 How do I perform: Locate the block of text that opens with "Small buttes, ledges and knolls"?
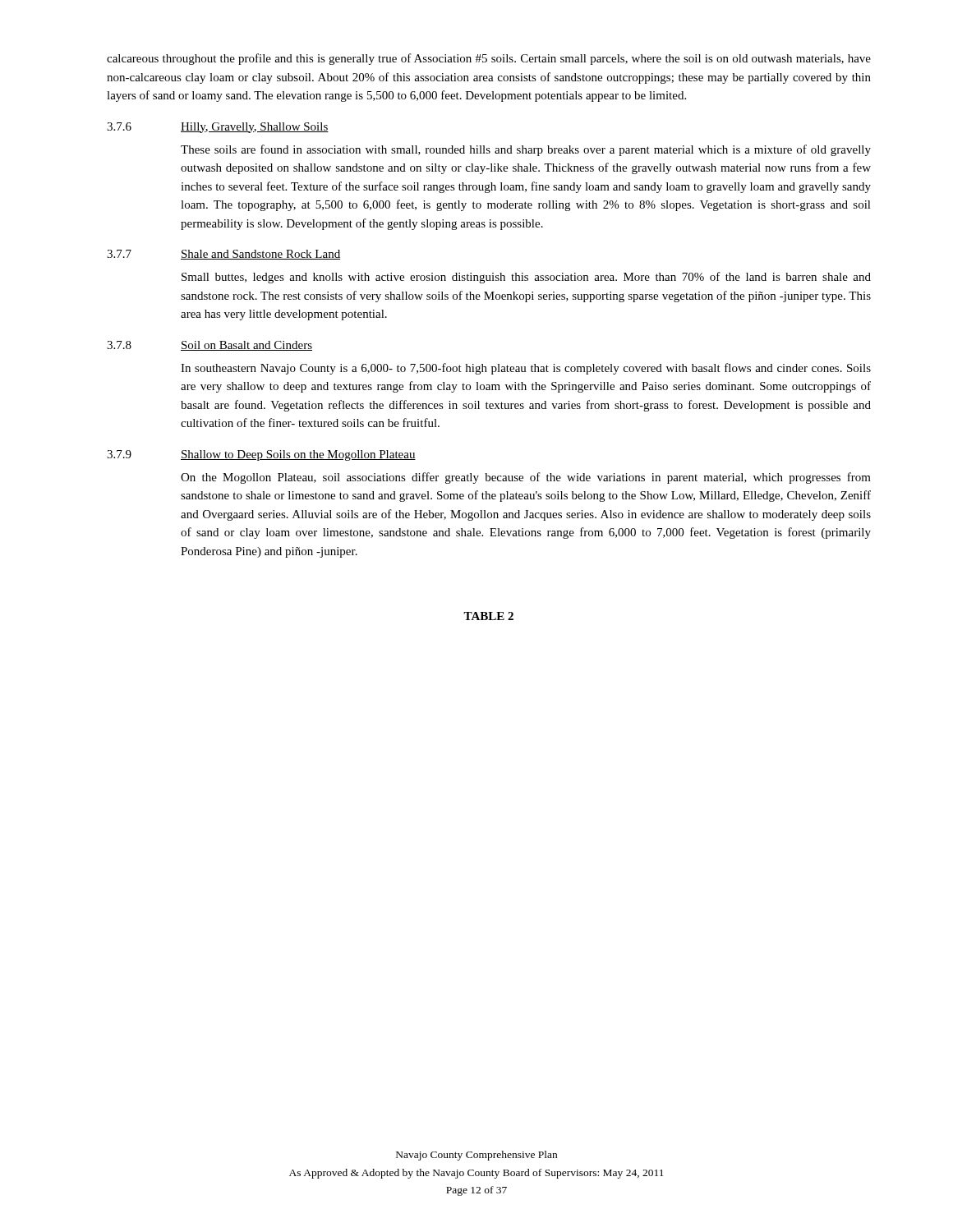point(526,295)
